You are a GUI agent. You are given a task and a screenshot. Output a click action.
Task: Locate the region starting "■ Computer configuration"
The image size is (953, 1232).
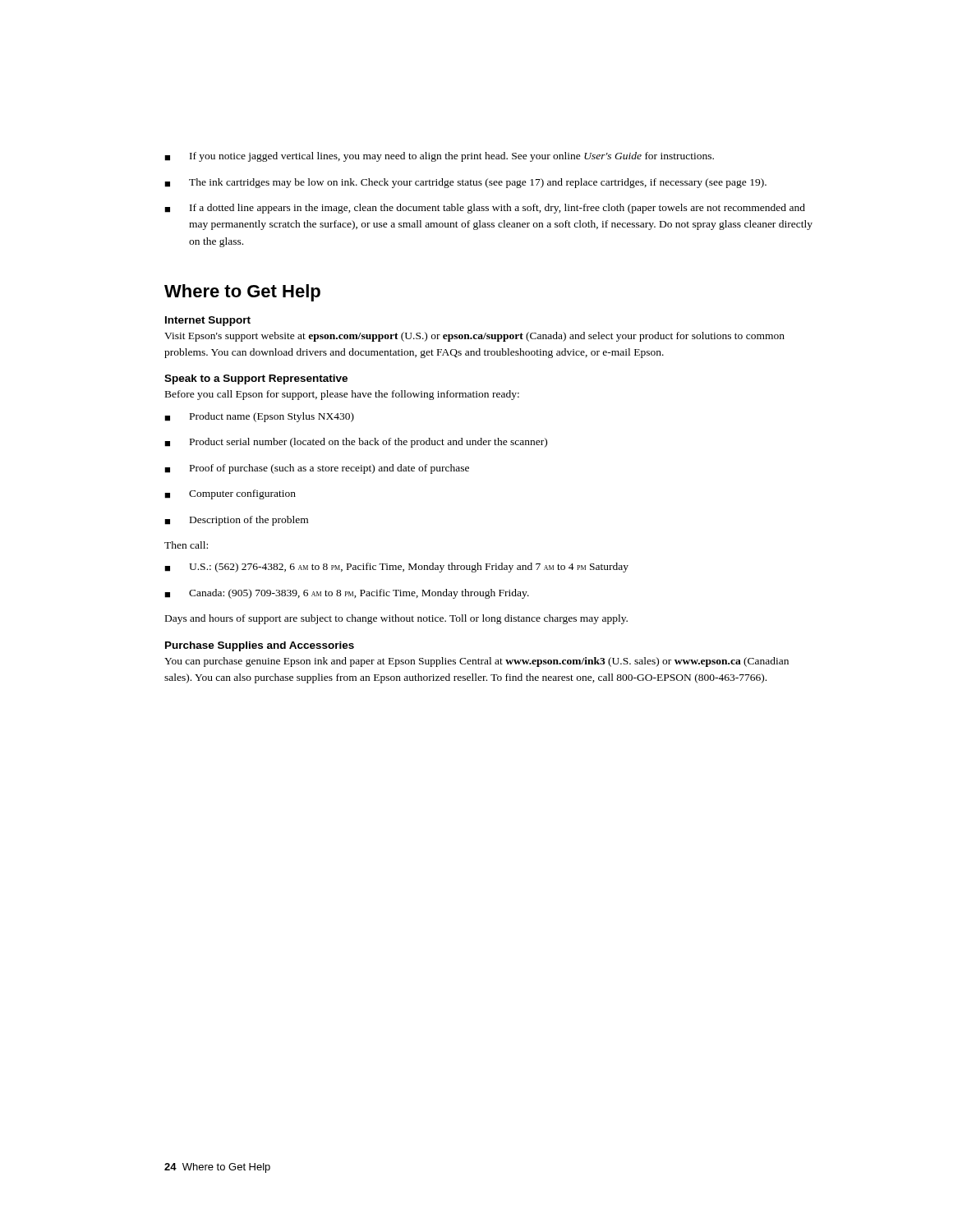tap(230, 494)
